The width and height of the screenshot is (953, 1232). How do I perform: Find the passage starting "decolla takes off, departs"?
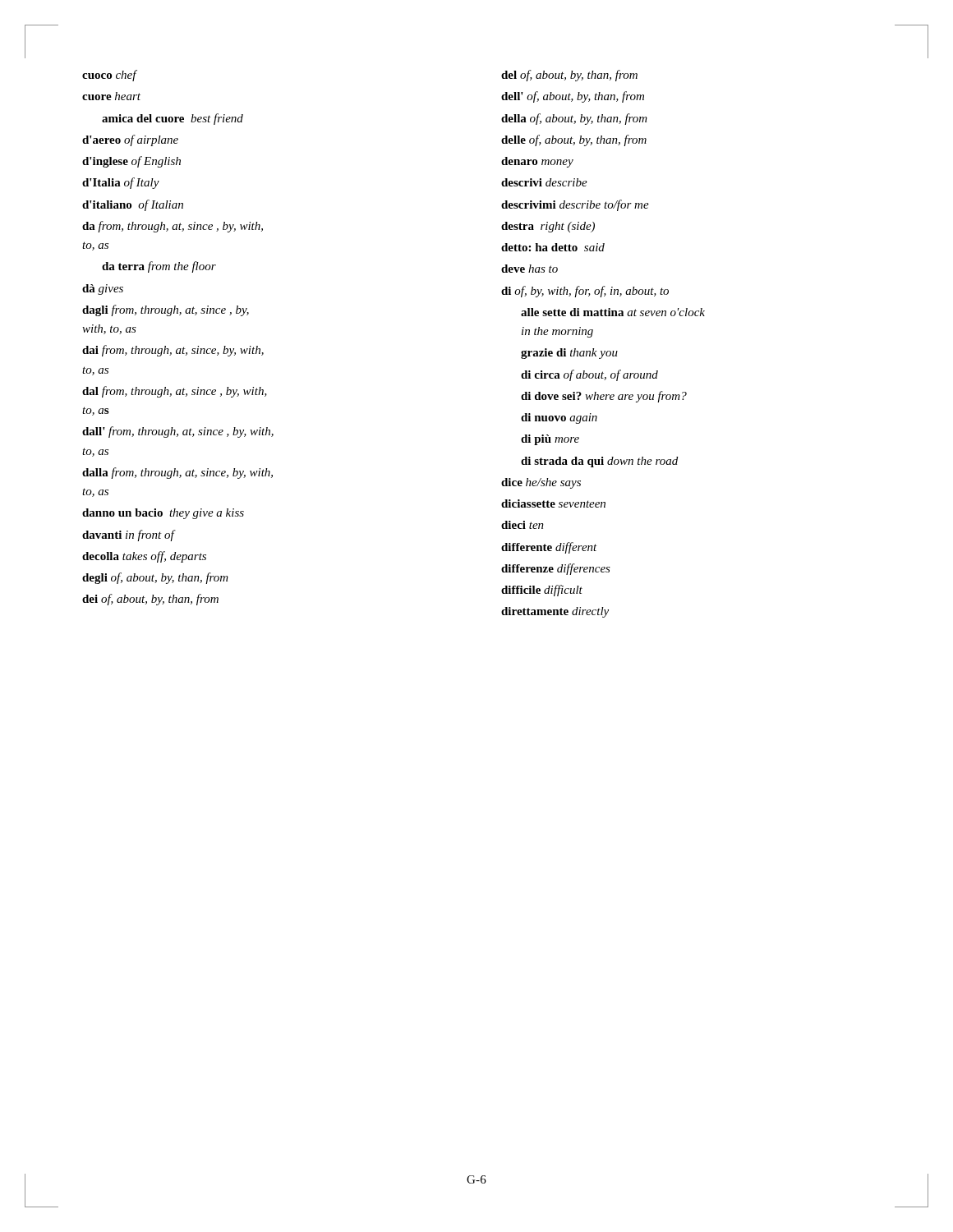[x=144, y=556]
